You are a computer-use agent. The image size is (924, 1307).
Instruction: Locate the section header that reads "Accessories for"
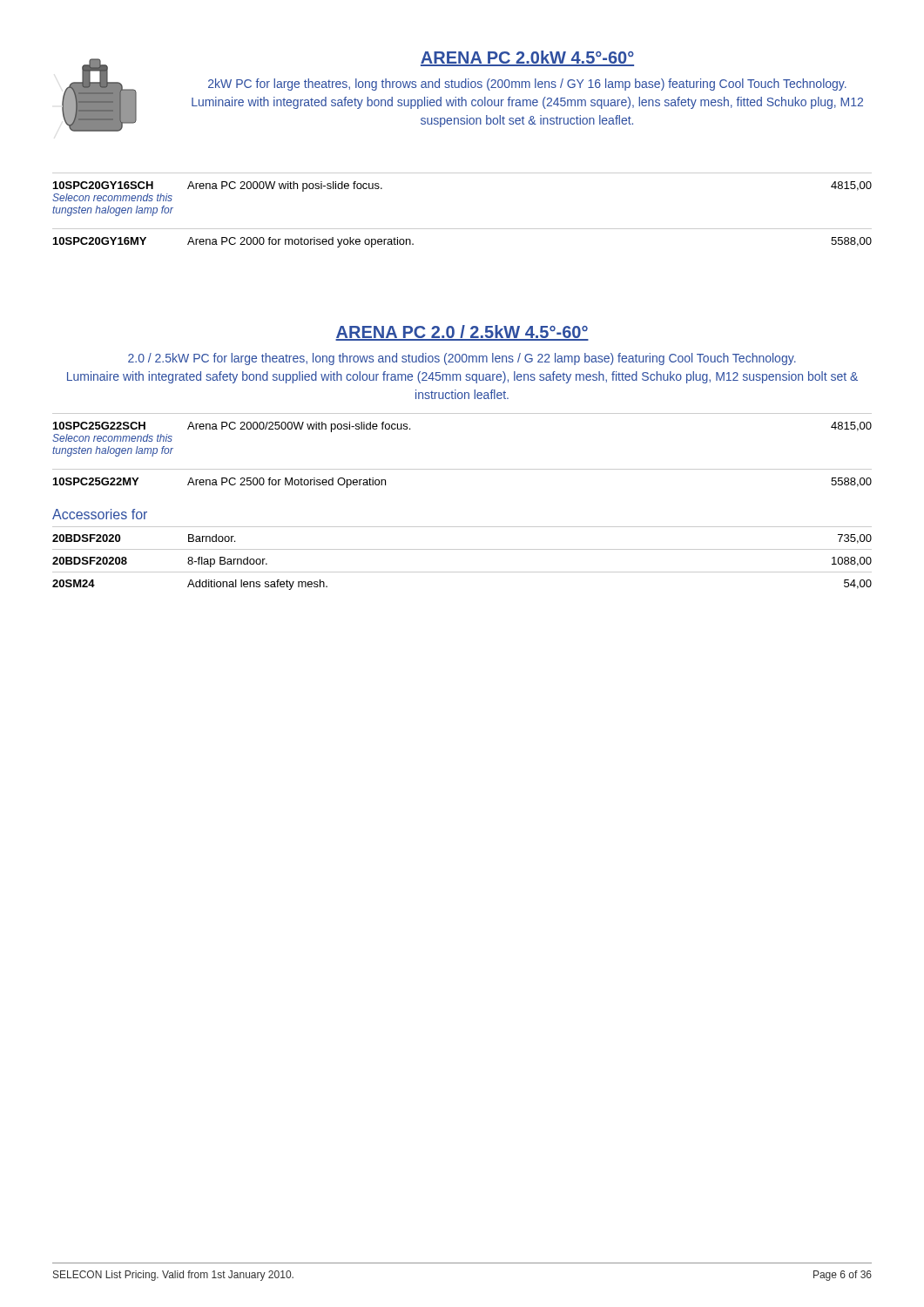pyautogui.click(x=100, y=515)
